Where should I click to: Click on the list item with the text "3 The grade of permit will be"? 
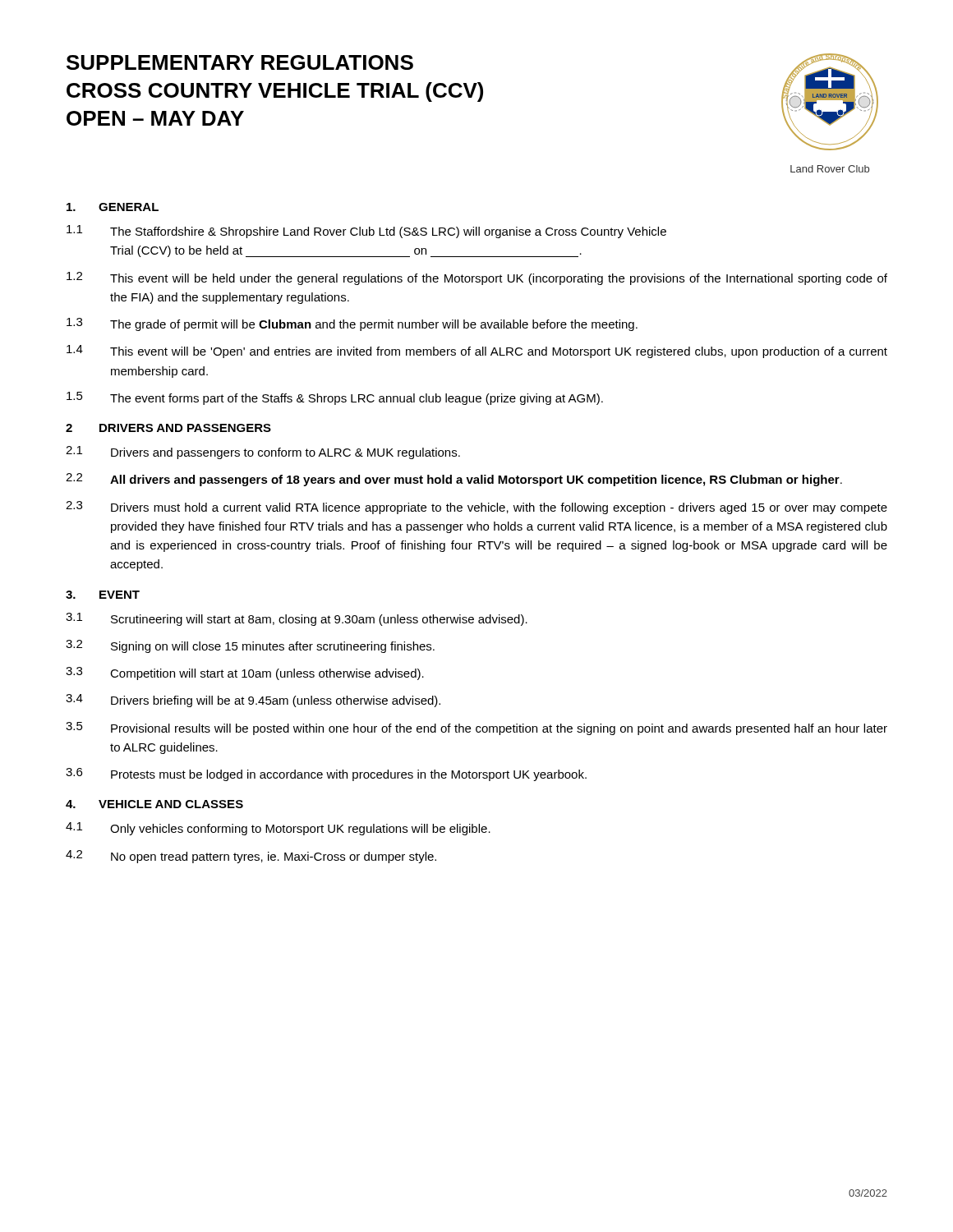352,324
